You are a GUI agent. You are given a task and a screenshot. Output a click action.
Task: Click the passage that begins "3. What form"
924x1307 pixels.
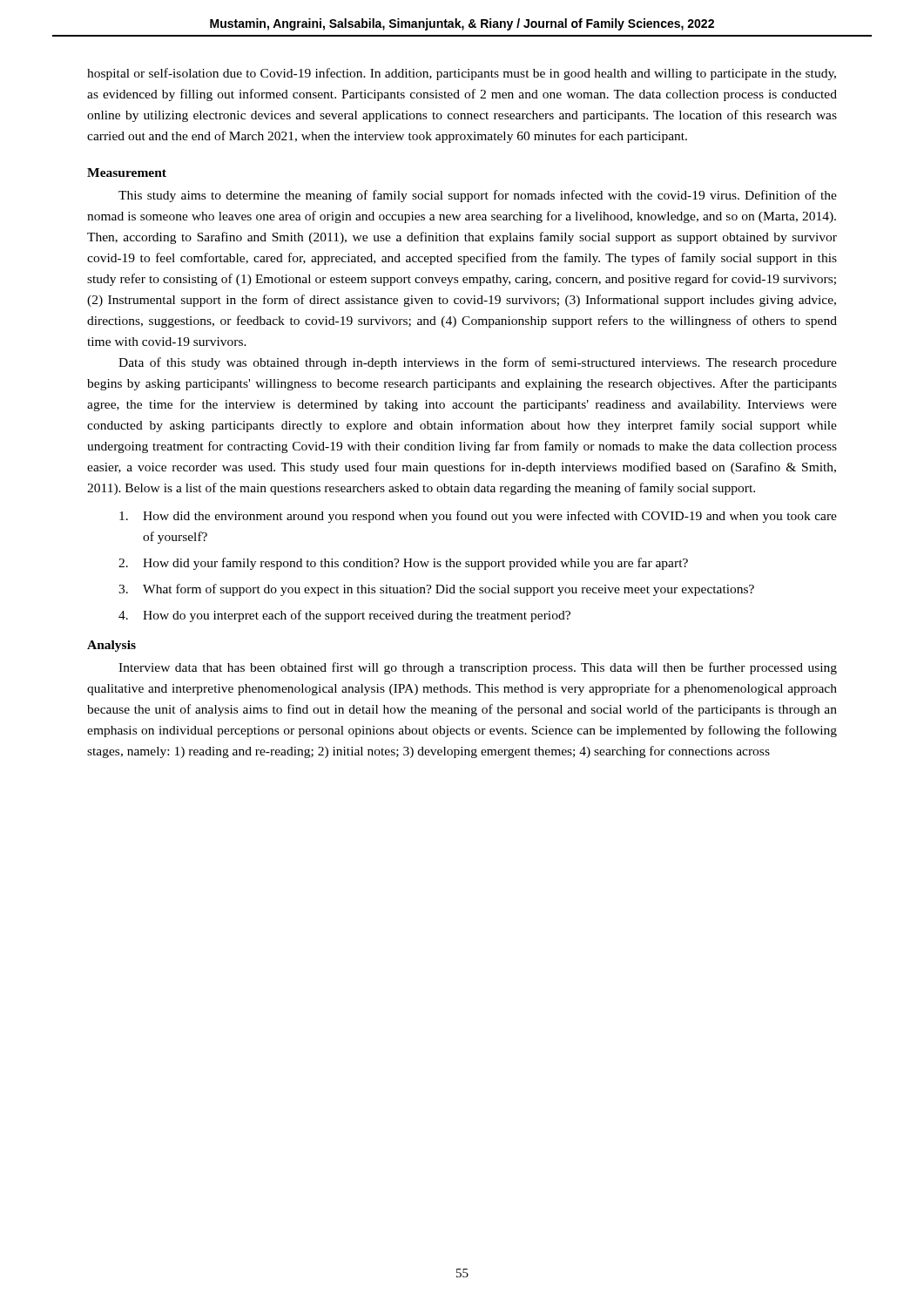click(x=478, y=589)
